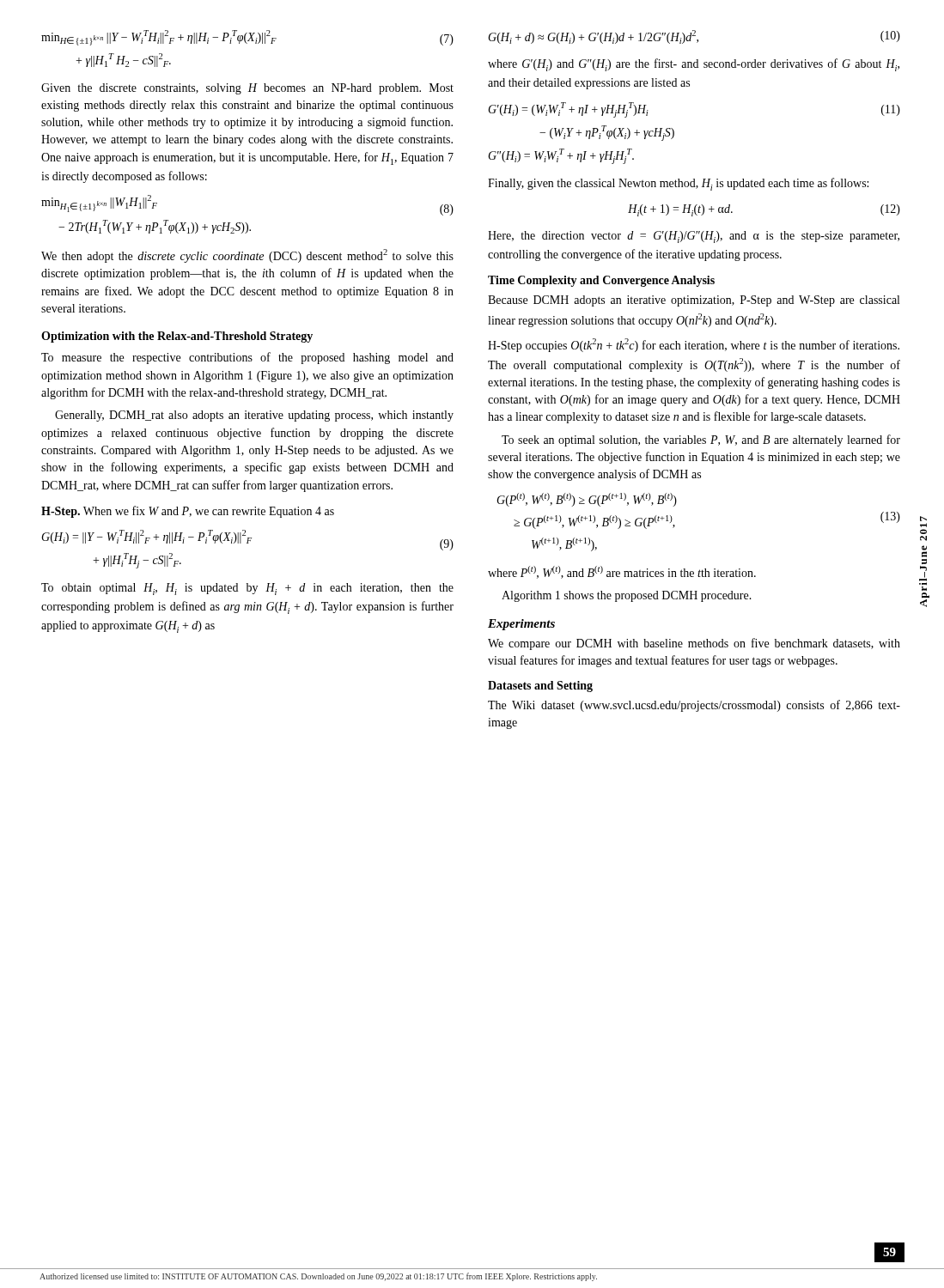Find the formula containing "G′(Hi) = (WiWiT + ηI + γHjHjT)Hi −"
Screen dimensions: 1288x944
pyautogui.click(x=554, y=109)
